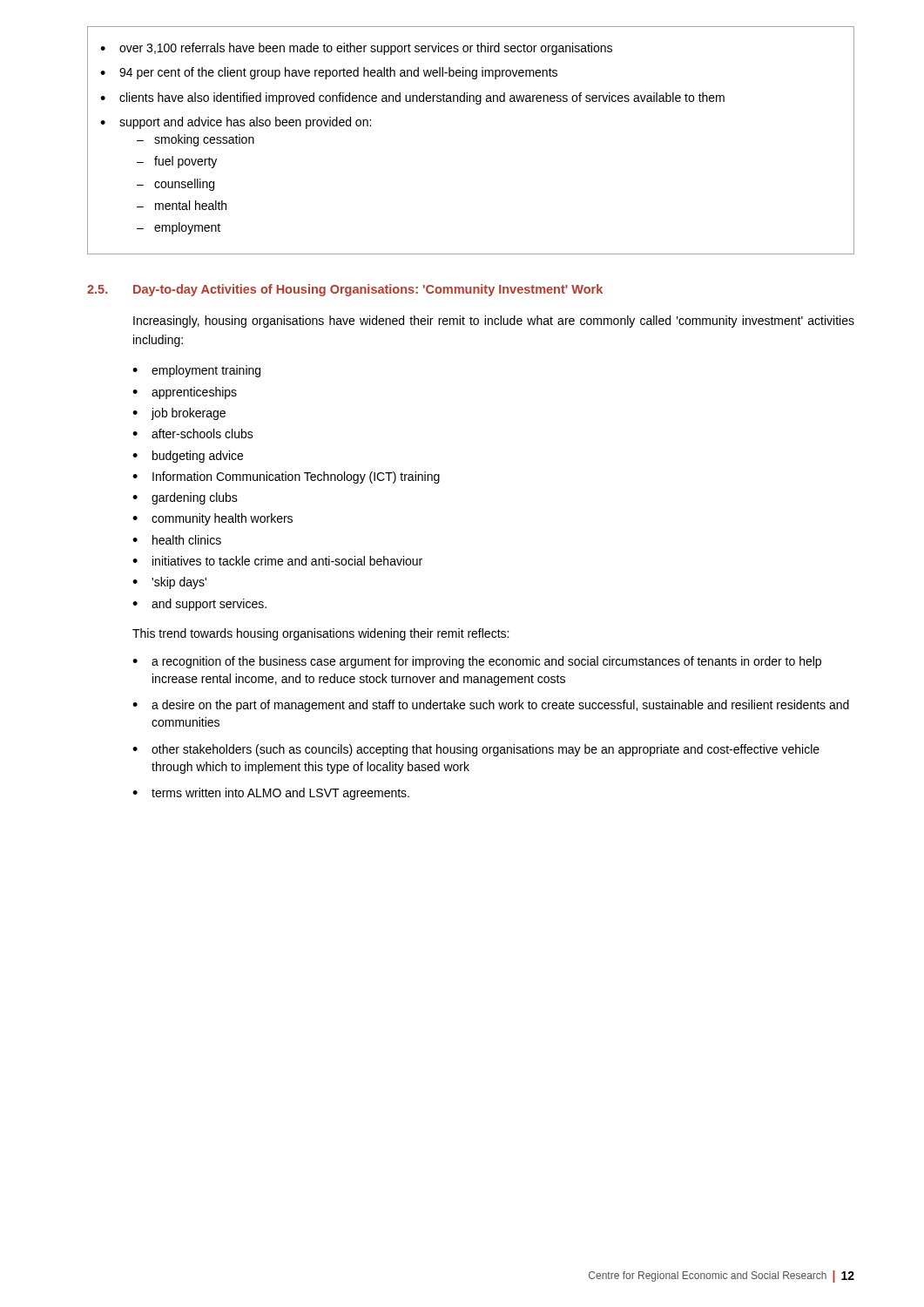Point to the region starting "• a recognition of the business case"
The width and height of the screenshot is (924, 1307).
click(x=493, y=670)
